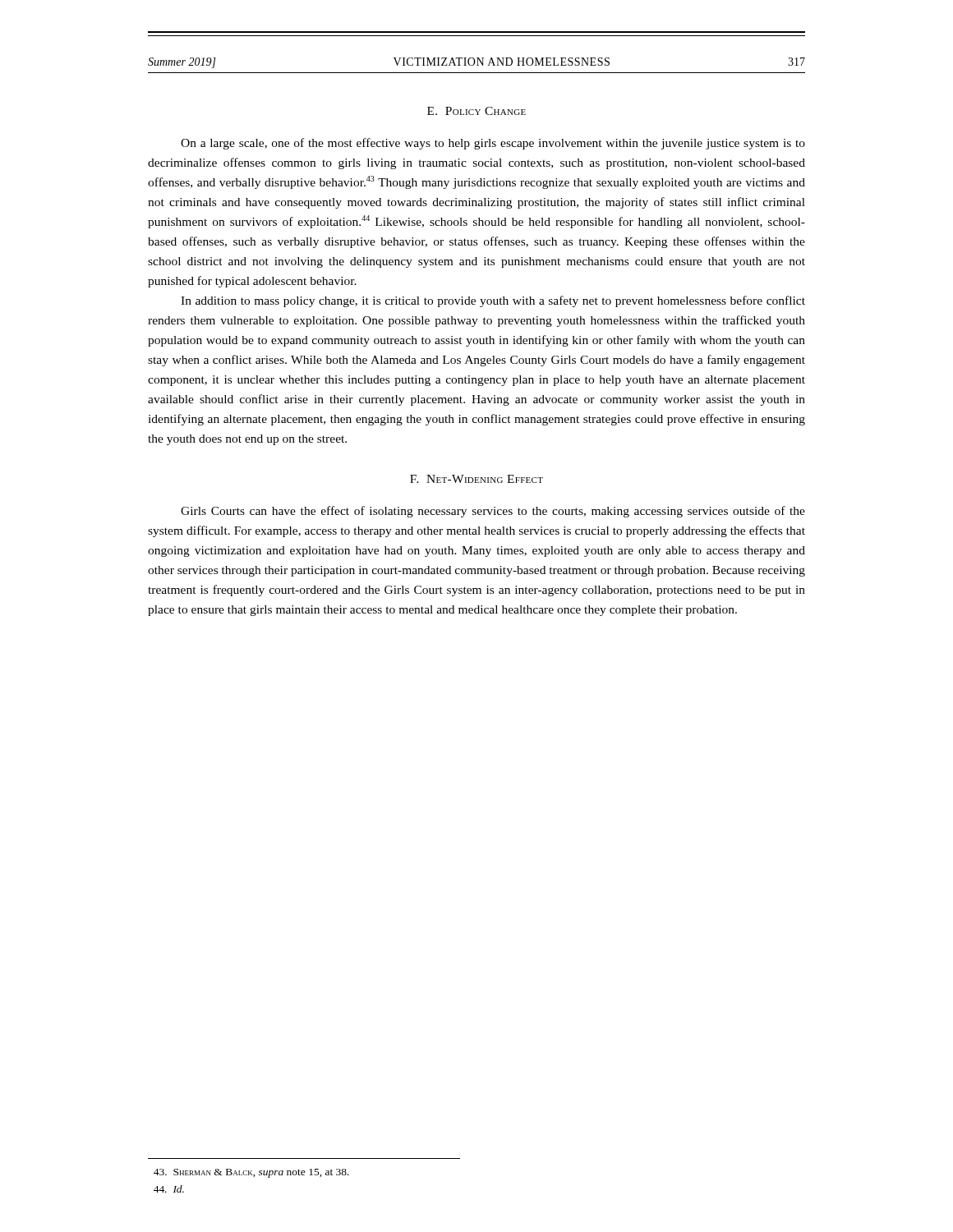The height and width of the screenshot is (1232, 953).
Task: Where is the passage that starts "Girls Courts can have the effect of"?
Action: [x=476, y=560]
